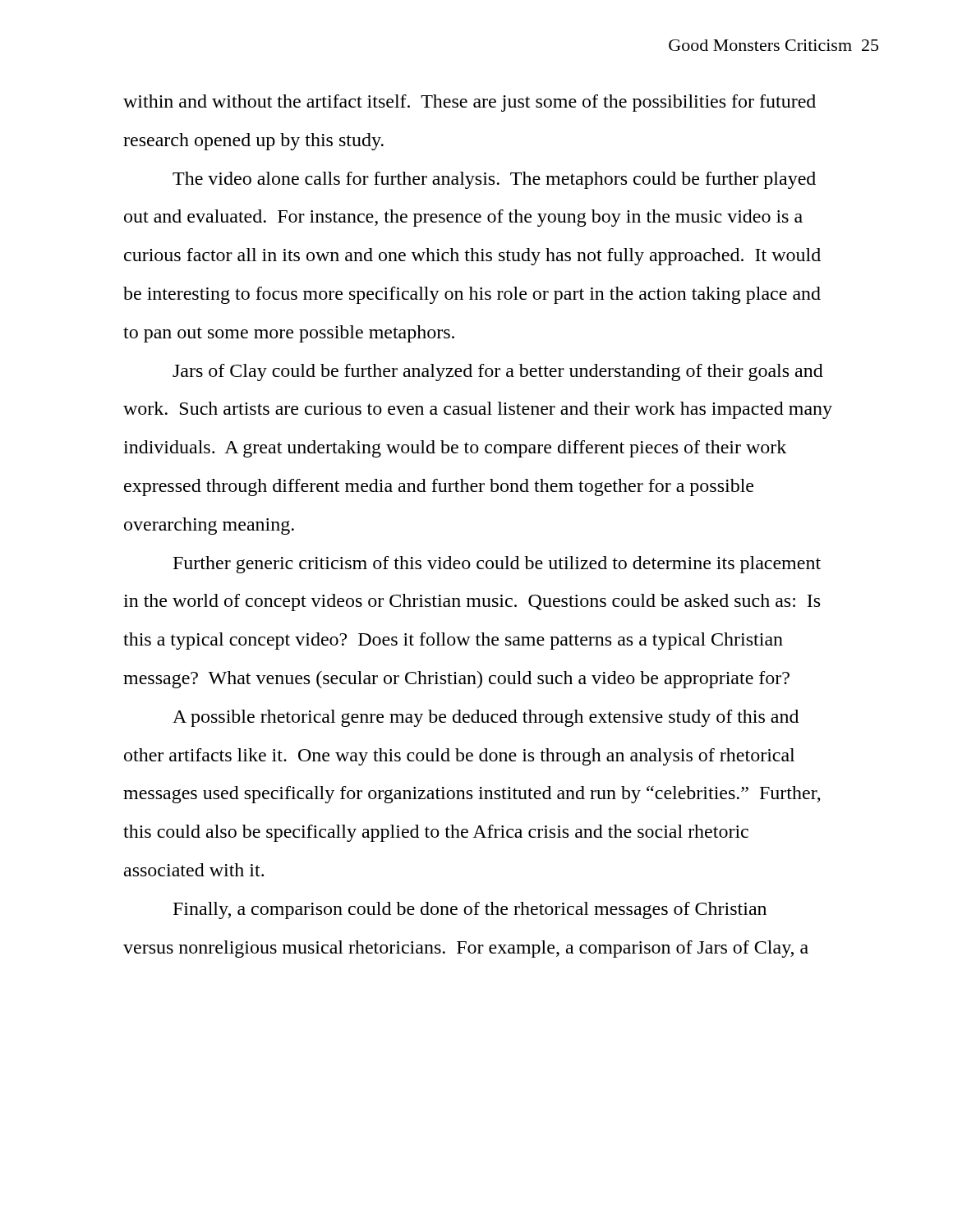Select the text block that reads "to pan out some more"
The width and height of the screenshot is (953, 1232).
tap(289, 332)
